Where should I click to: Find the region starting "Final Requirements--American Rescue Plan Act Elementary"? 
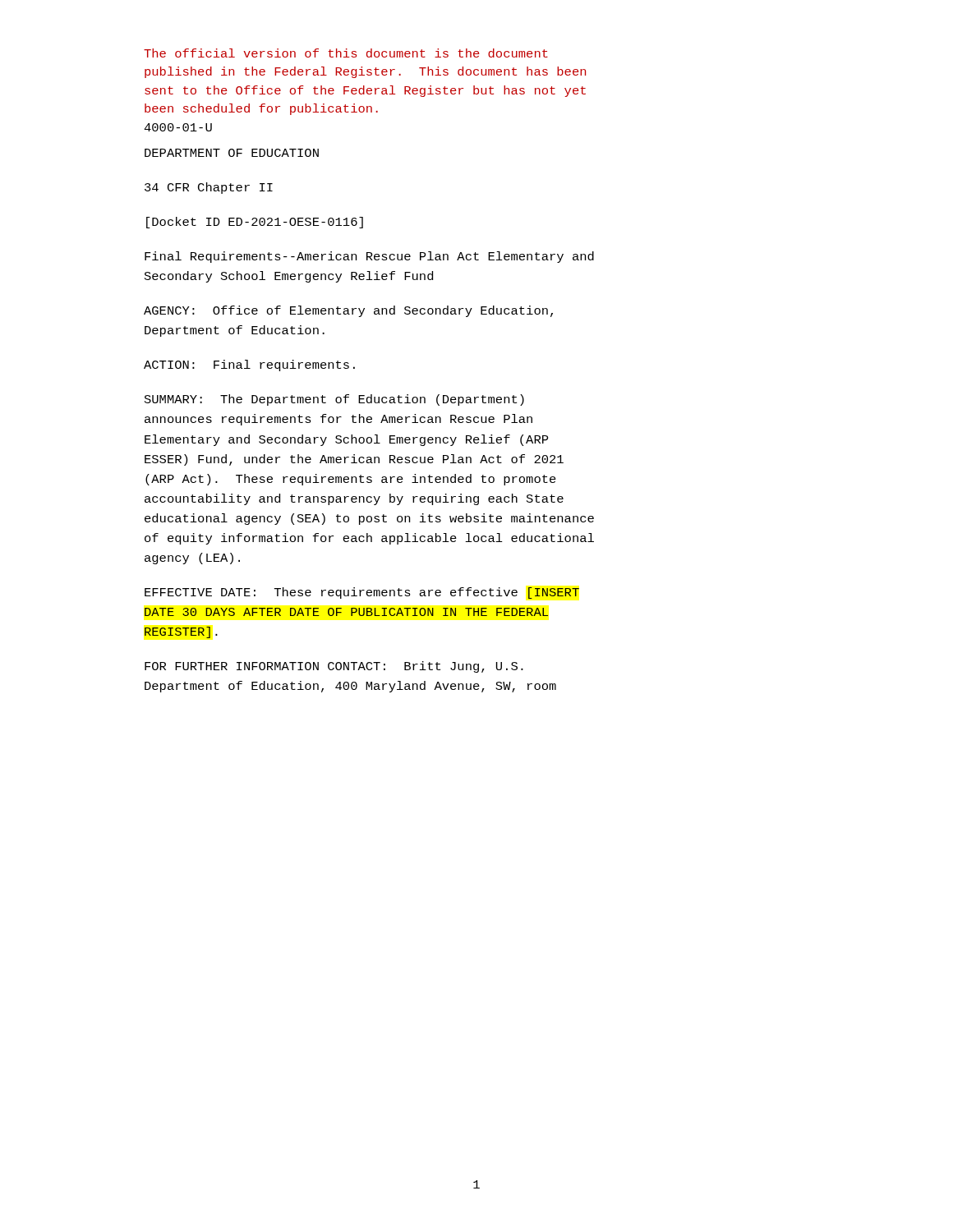[369, 267]
